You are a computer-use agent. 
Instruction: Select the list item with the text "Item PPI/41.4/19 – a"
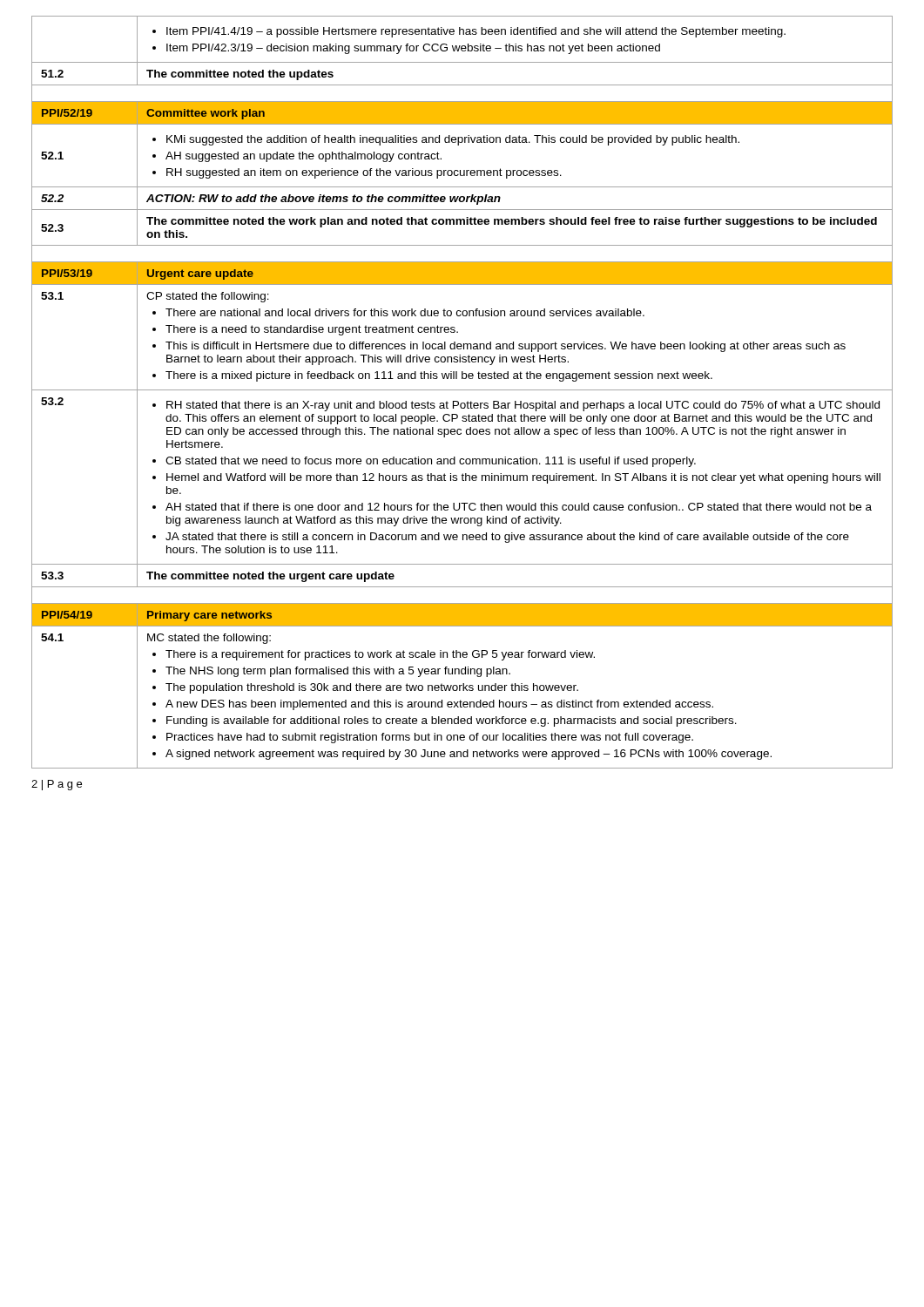(x=515, y=39)
